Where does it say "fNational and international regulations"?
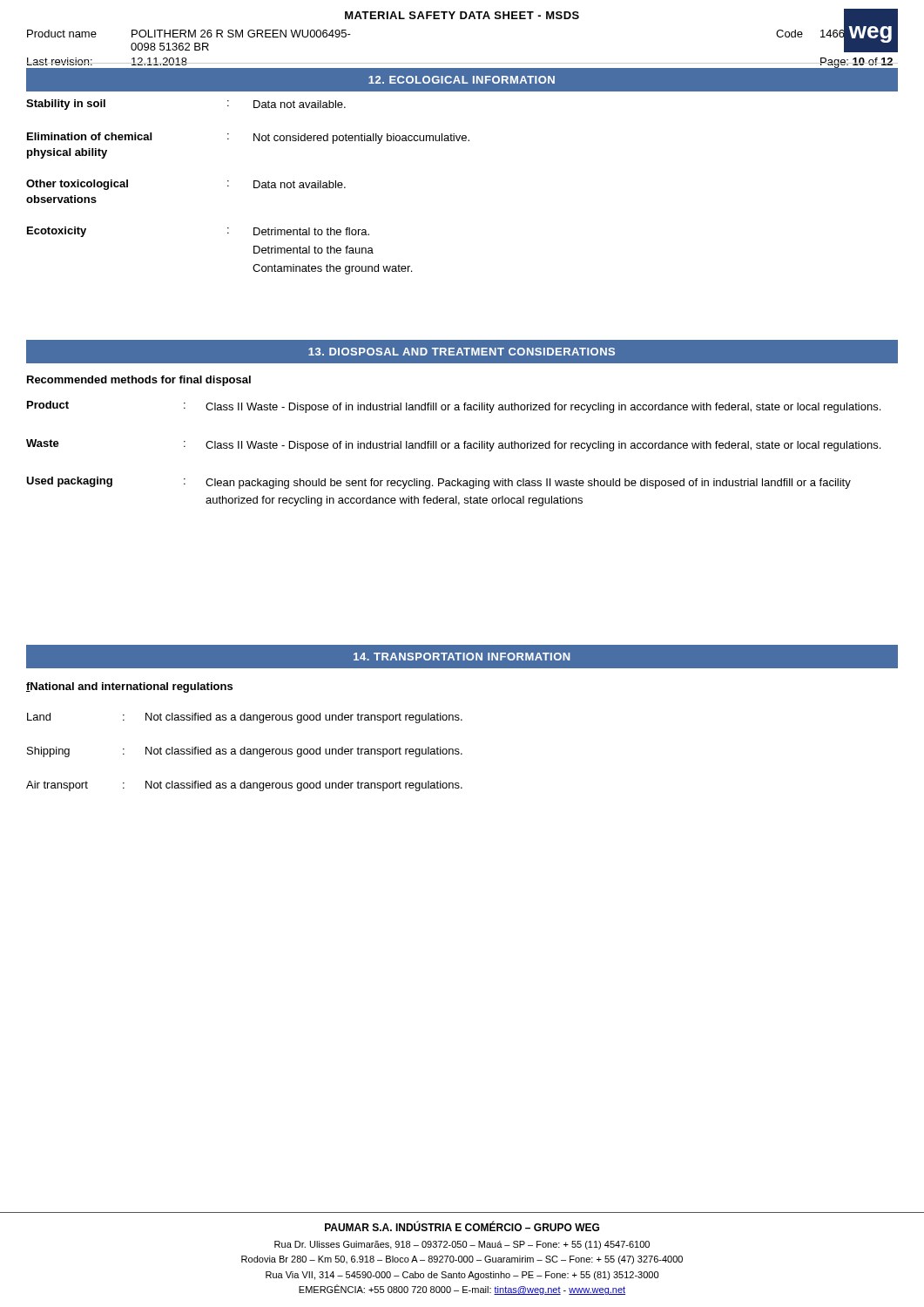 [130, 686]
